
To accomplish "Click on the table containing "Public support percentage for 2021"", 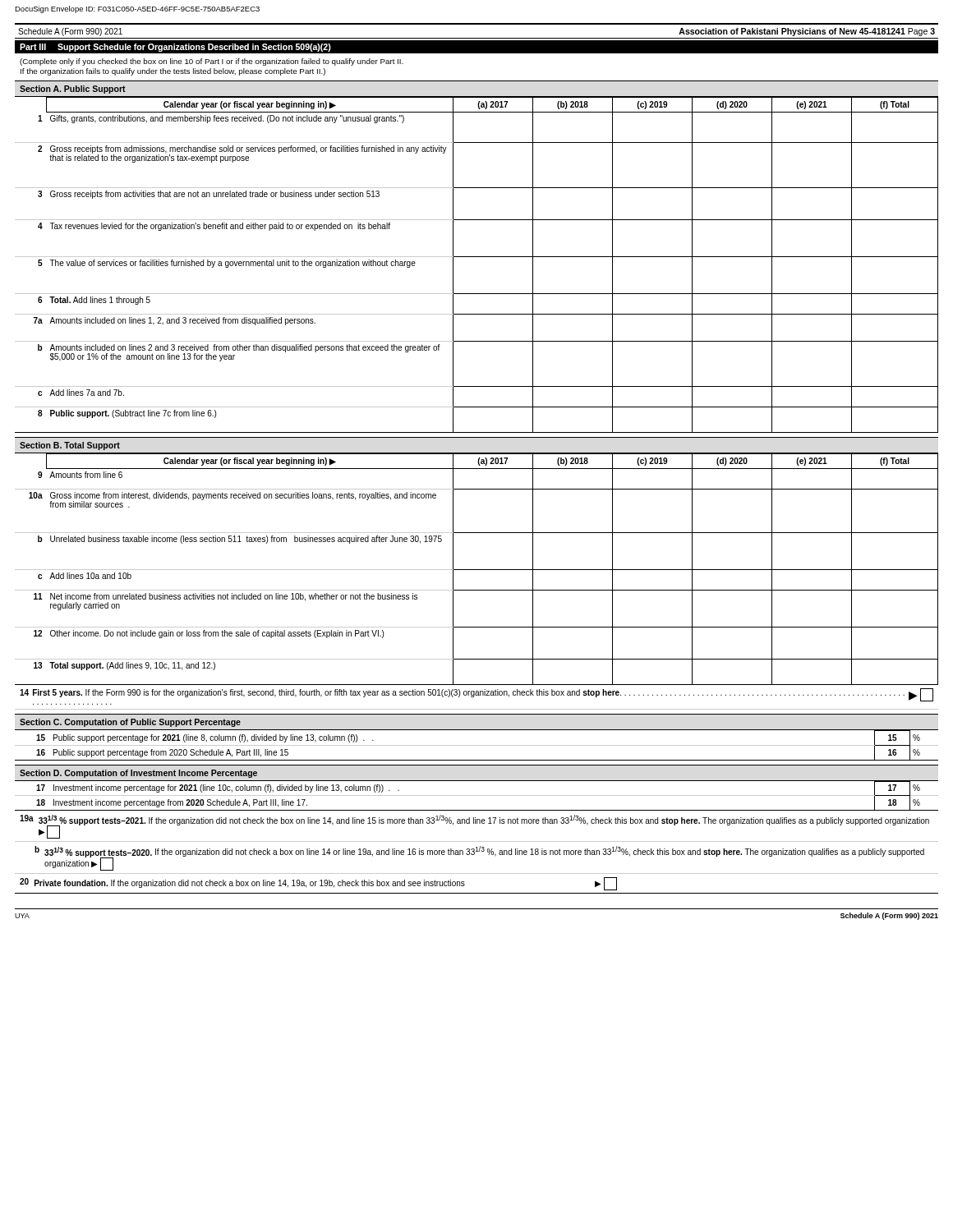I will tap(476, 745).
